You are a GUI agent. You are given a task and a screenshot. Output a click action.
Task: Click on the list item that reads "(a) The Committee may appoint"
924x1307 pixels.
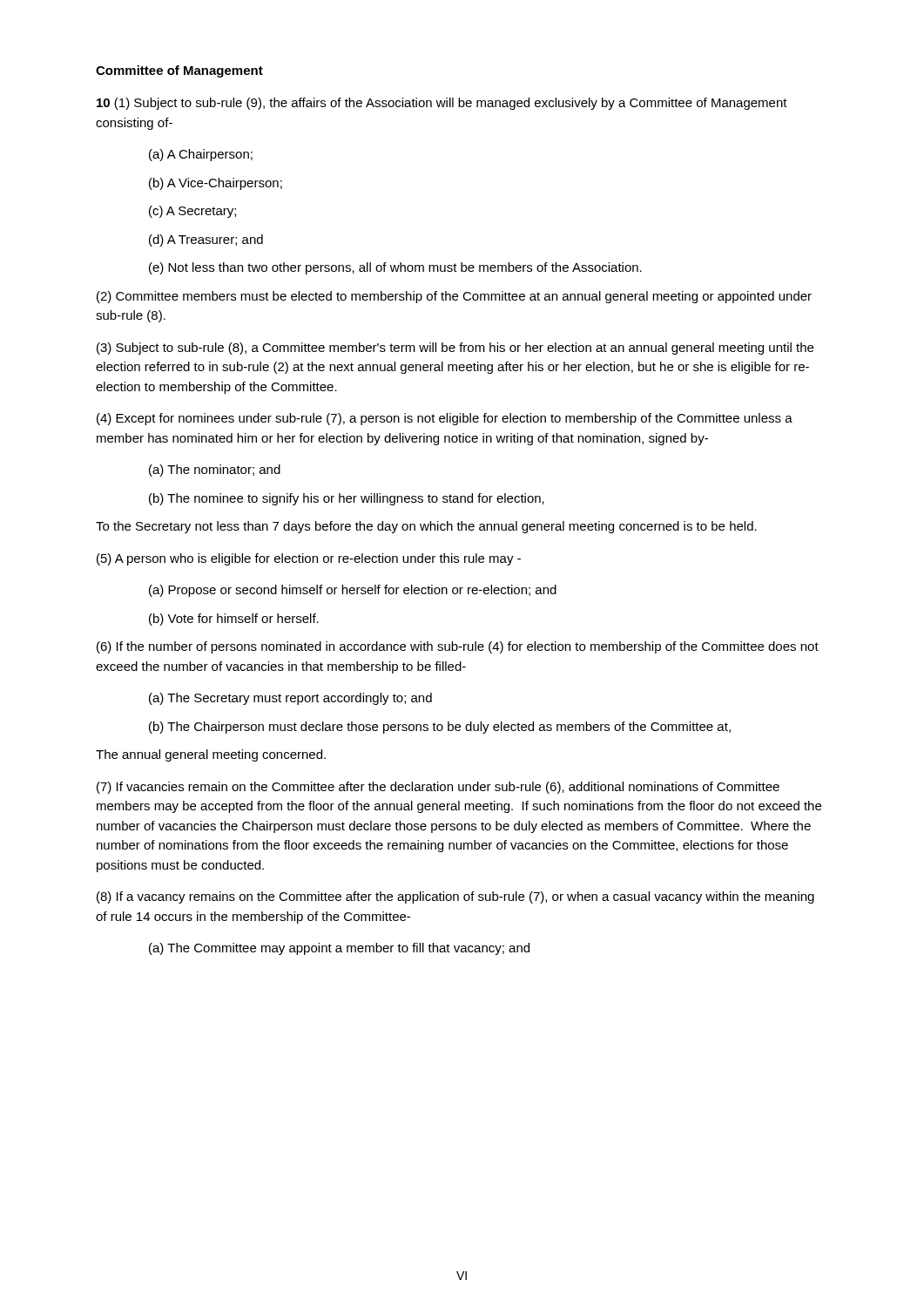[x=339, y=948]
